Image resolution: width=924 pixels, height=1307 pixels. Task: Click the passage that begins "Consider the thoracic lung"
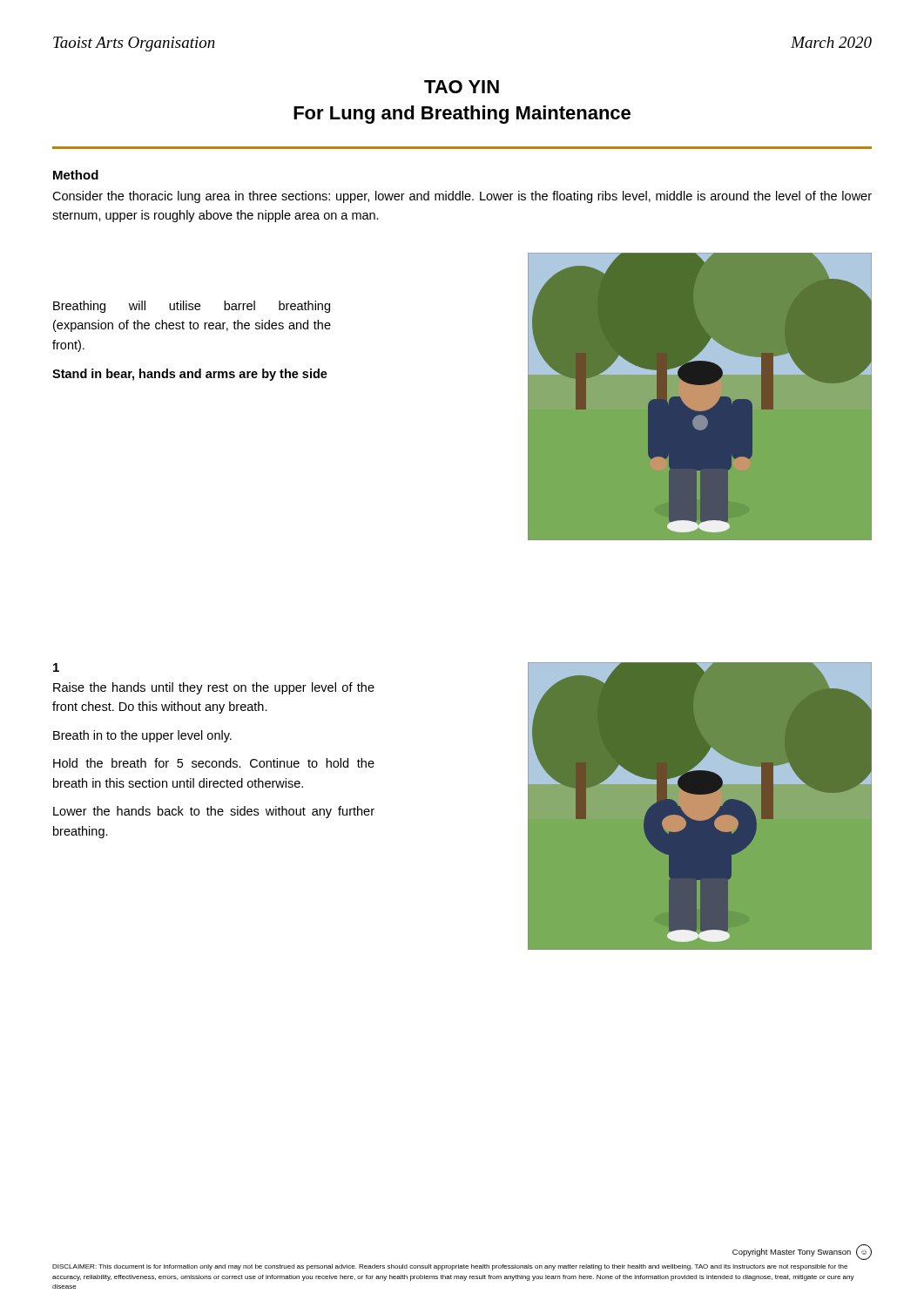pos(462,206)
